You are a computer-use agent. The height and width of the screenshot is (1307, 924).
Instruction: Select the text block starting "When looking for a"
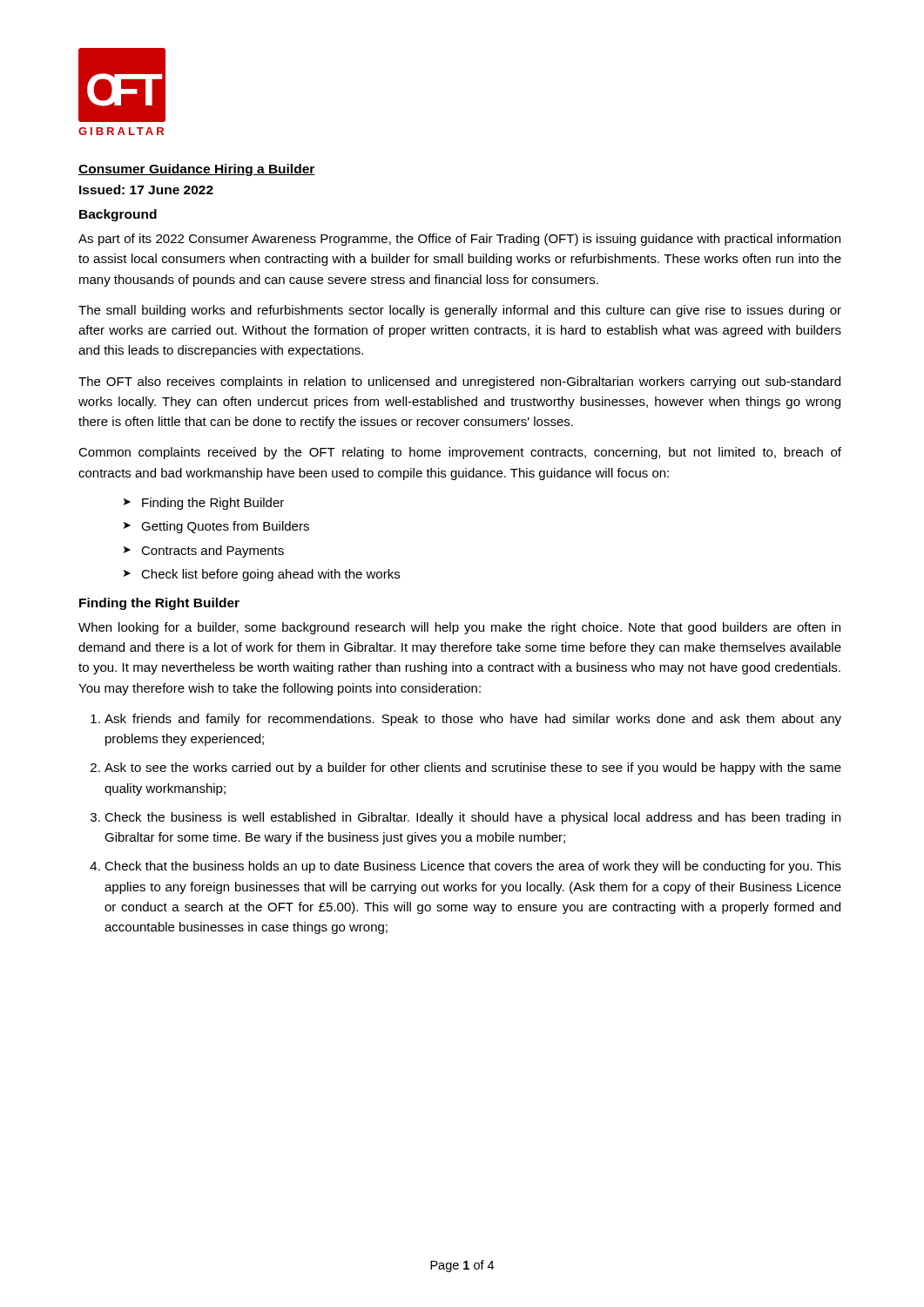(460, 657)
